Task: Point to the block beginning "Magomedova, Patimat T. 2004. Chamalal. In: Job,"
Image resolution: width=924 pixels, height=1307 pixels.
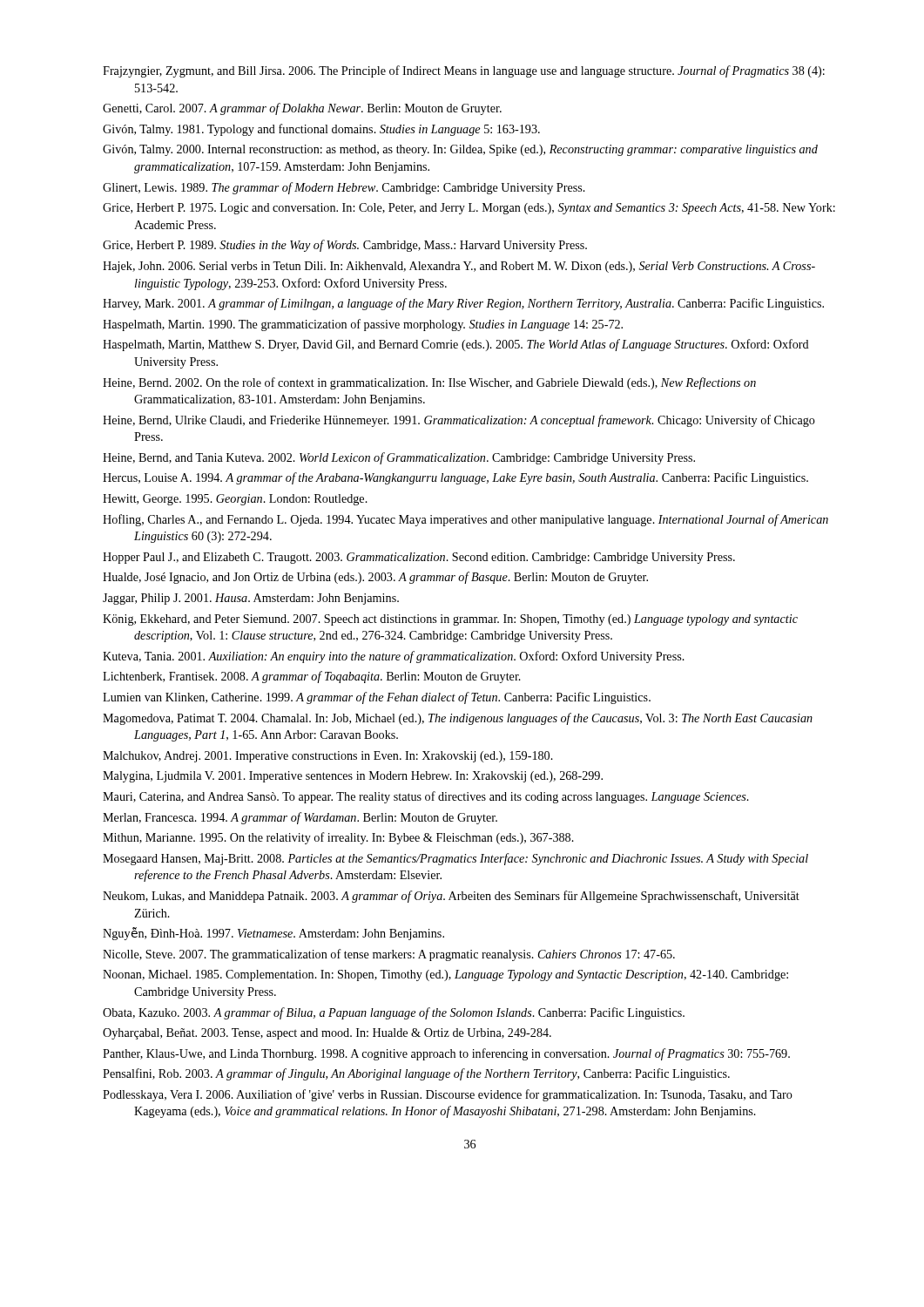Action: pyautogui.click(x=458, y=726)
